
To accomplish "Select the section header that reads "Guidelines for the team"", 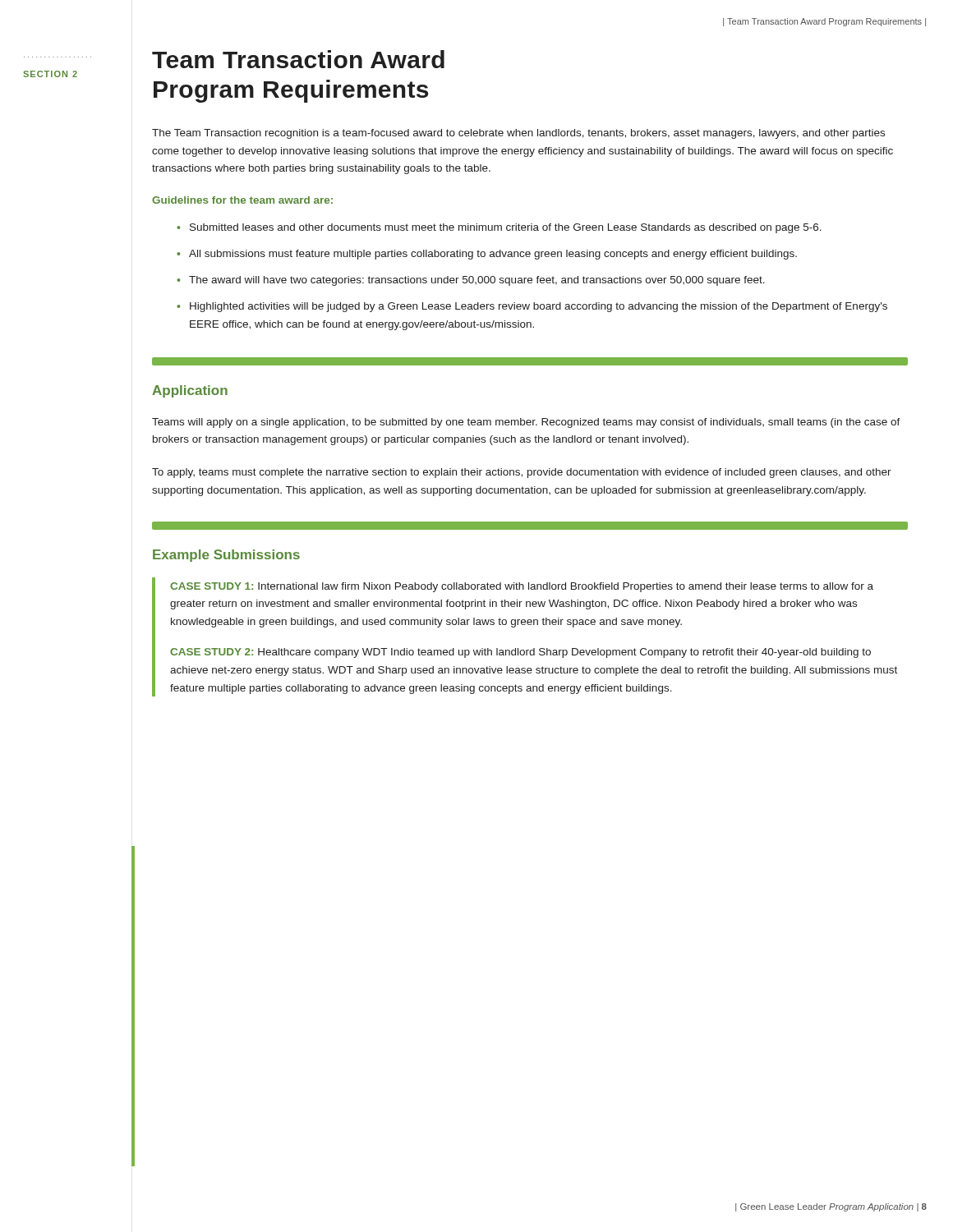I will (x=243, y=200).
